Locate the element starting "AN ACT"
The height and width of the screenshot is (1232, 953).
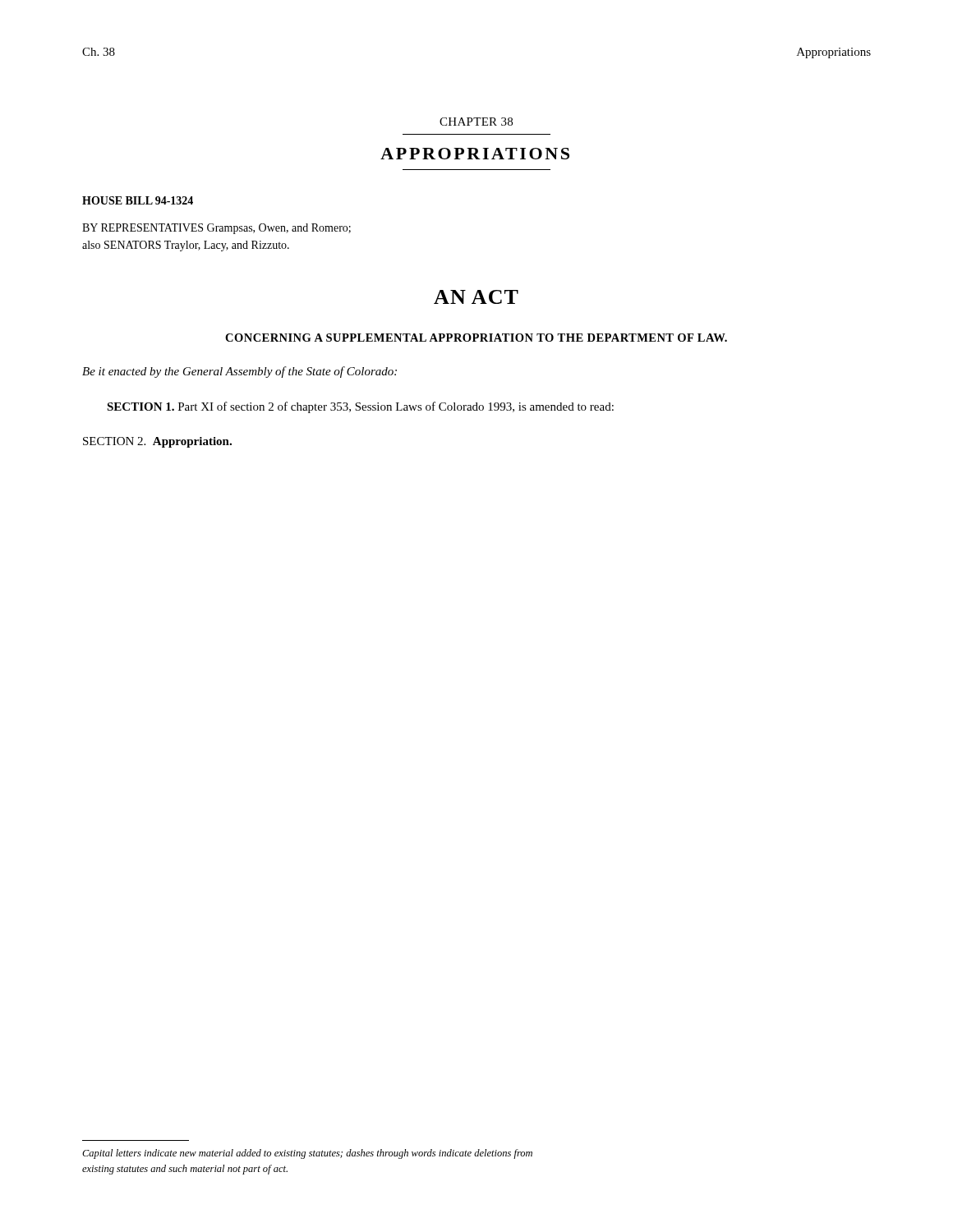click(476, 297)
